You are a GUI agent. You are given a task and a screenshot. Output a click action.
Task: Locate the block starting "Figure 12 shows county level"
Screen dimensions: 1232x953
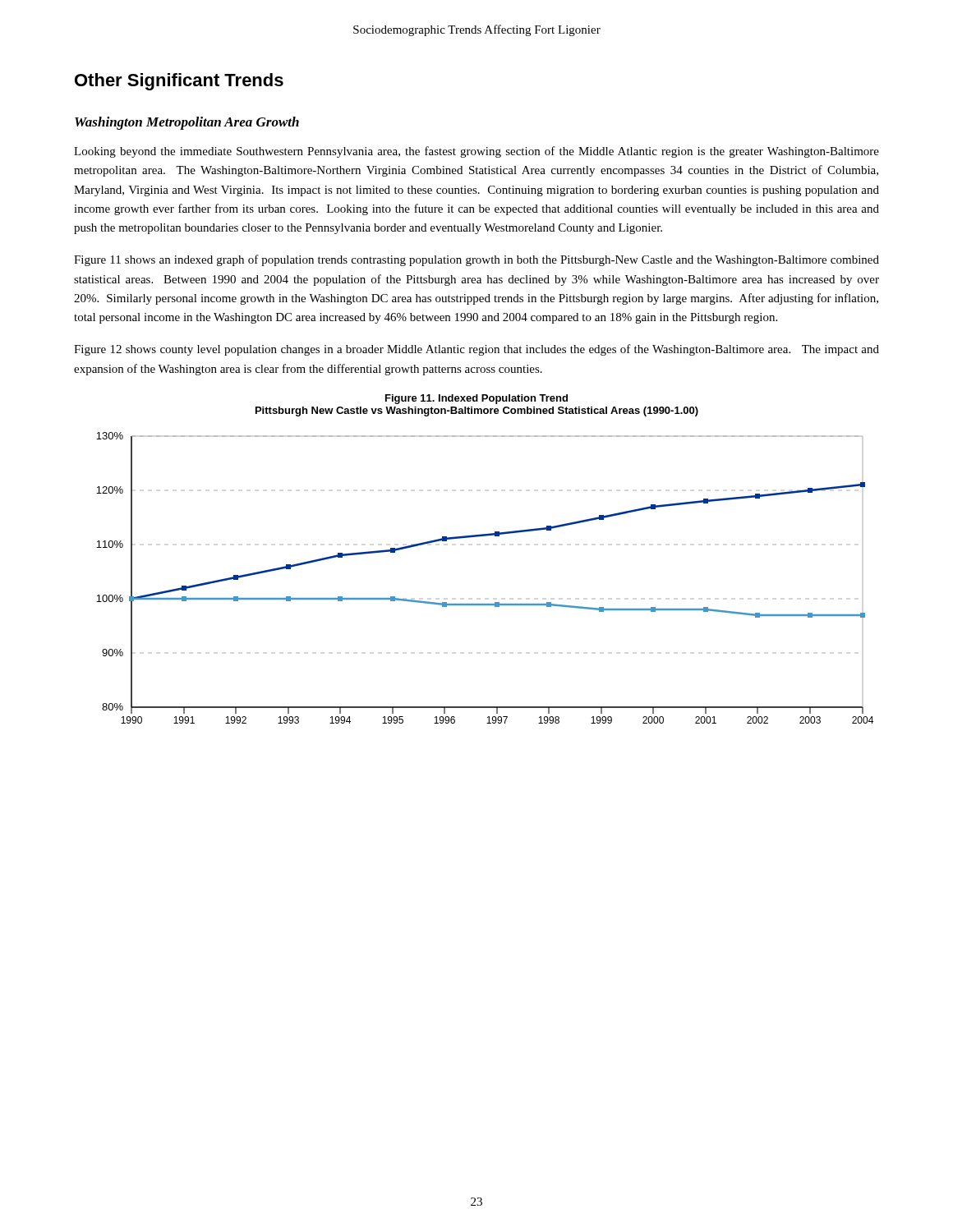476,359
